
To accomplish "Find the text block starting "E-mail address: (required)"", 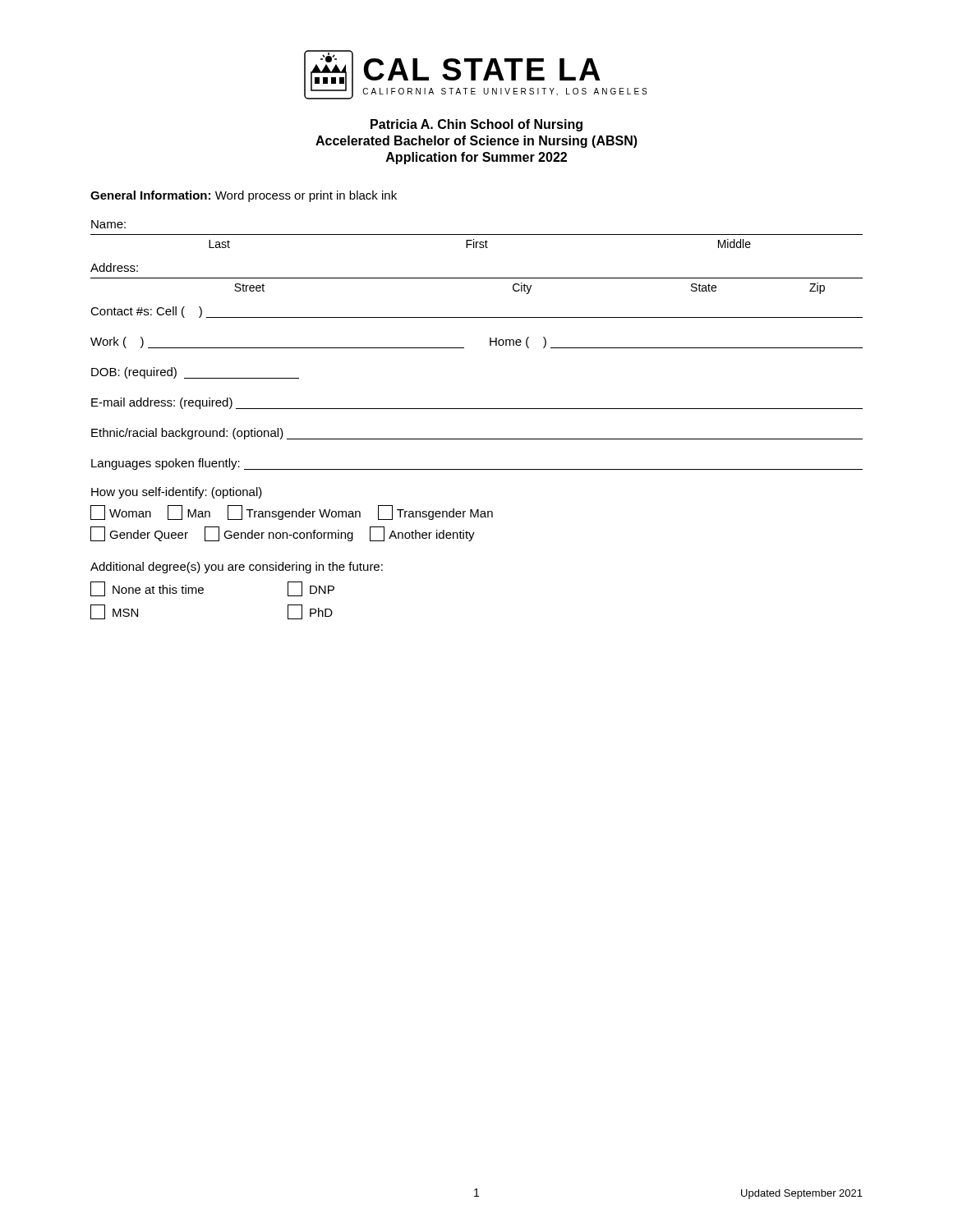I will click(476, 401).
